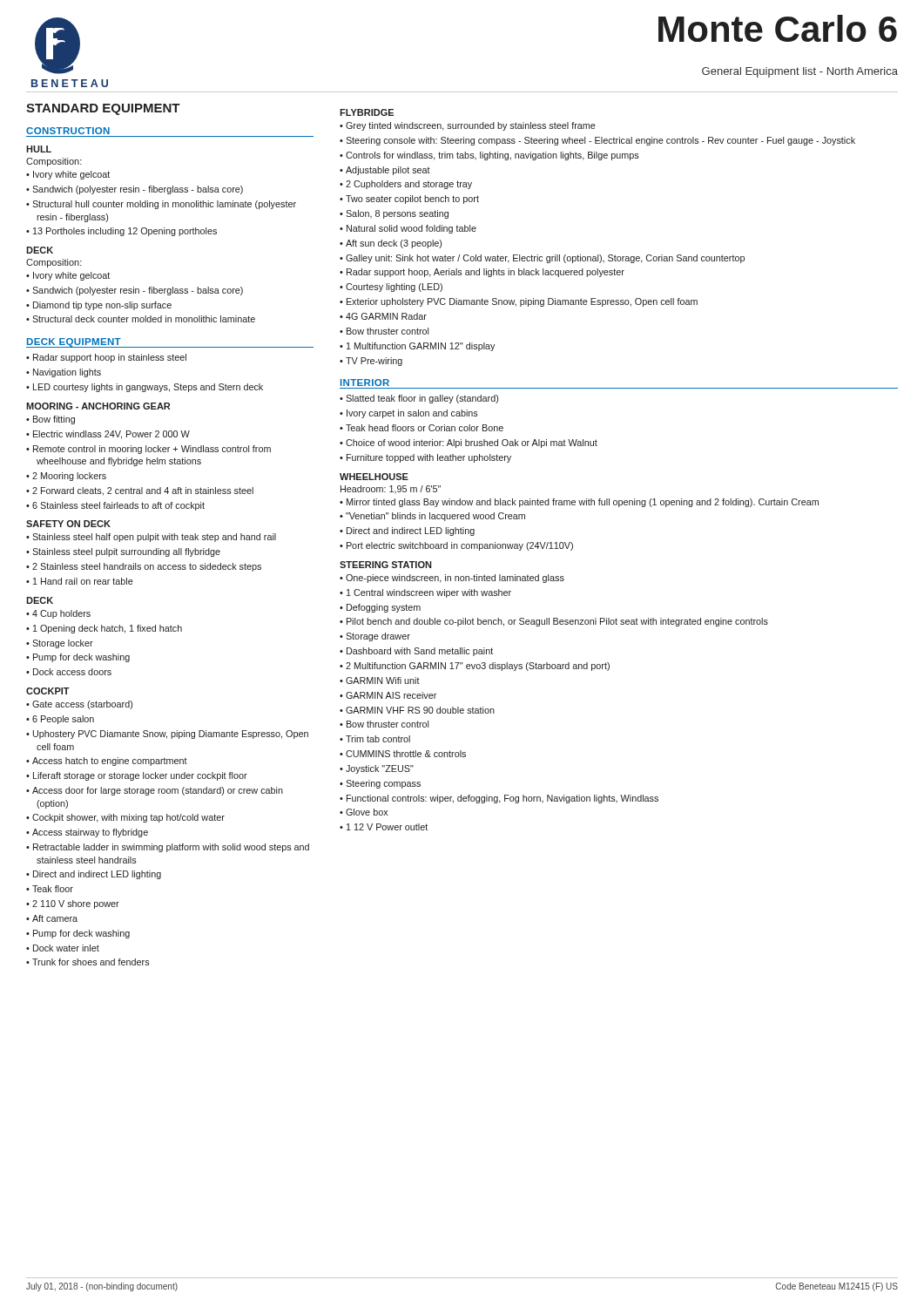Select the text block that reads "Headroom: 1,95 m"
This screenshot has width=924, height=1307.
coord(390,488)
